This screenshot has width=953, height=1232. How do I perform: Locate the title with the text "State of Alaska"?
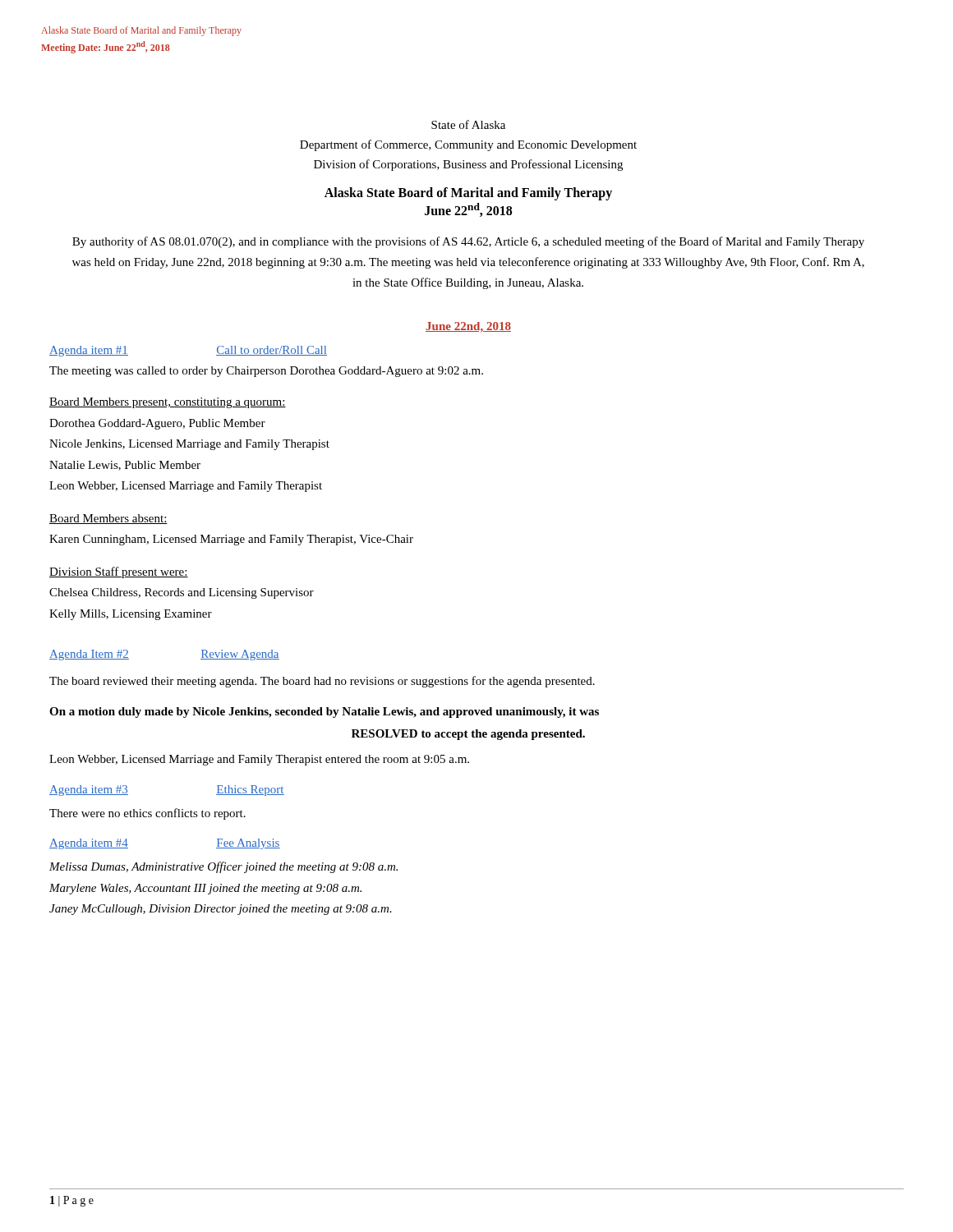468,145
